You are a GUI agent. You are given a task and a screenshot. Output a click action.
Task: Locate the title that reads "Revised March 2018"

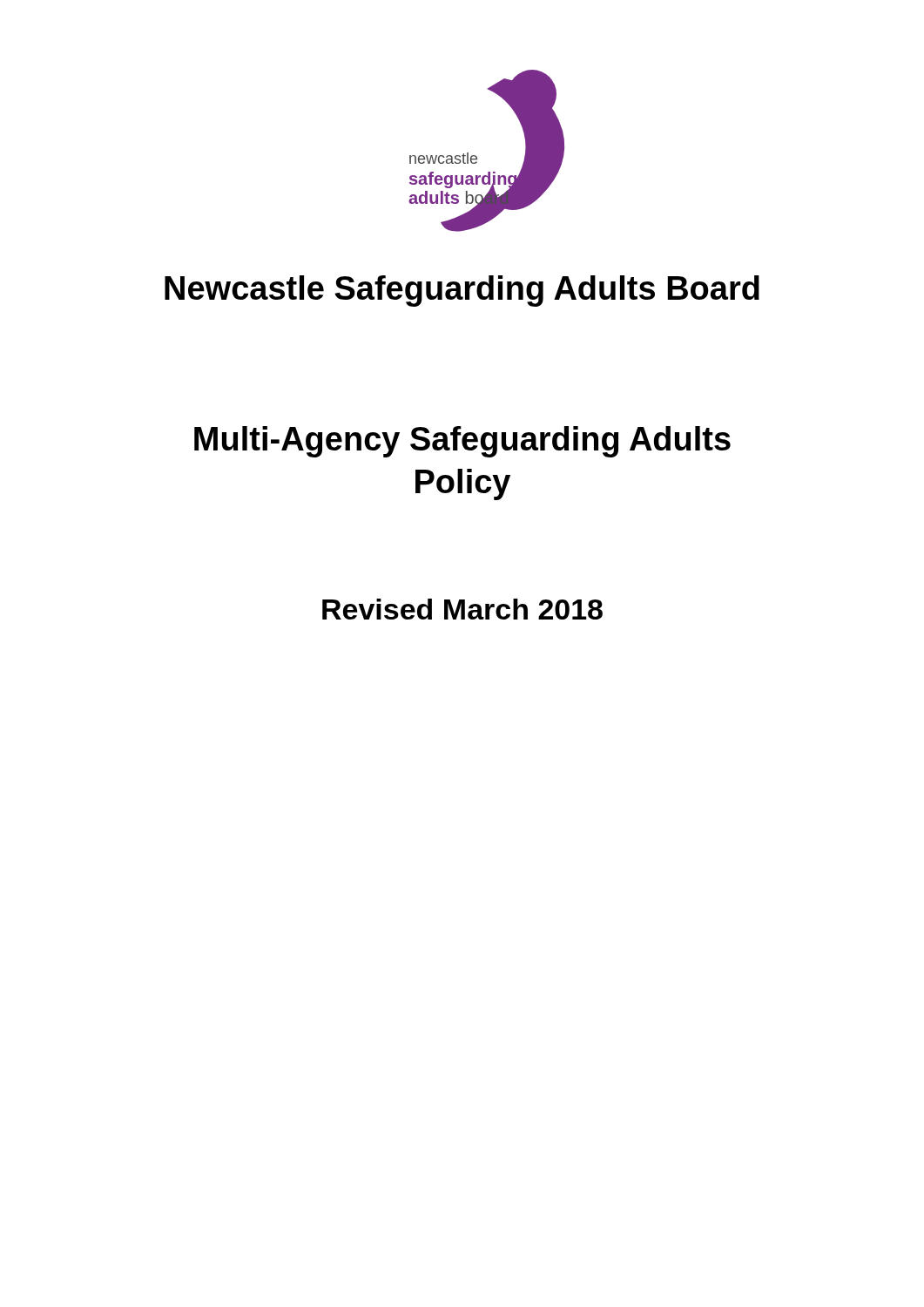[x=462, y=609]
